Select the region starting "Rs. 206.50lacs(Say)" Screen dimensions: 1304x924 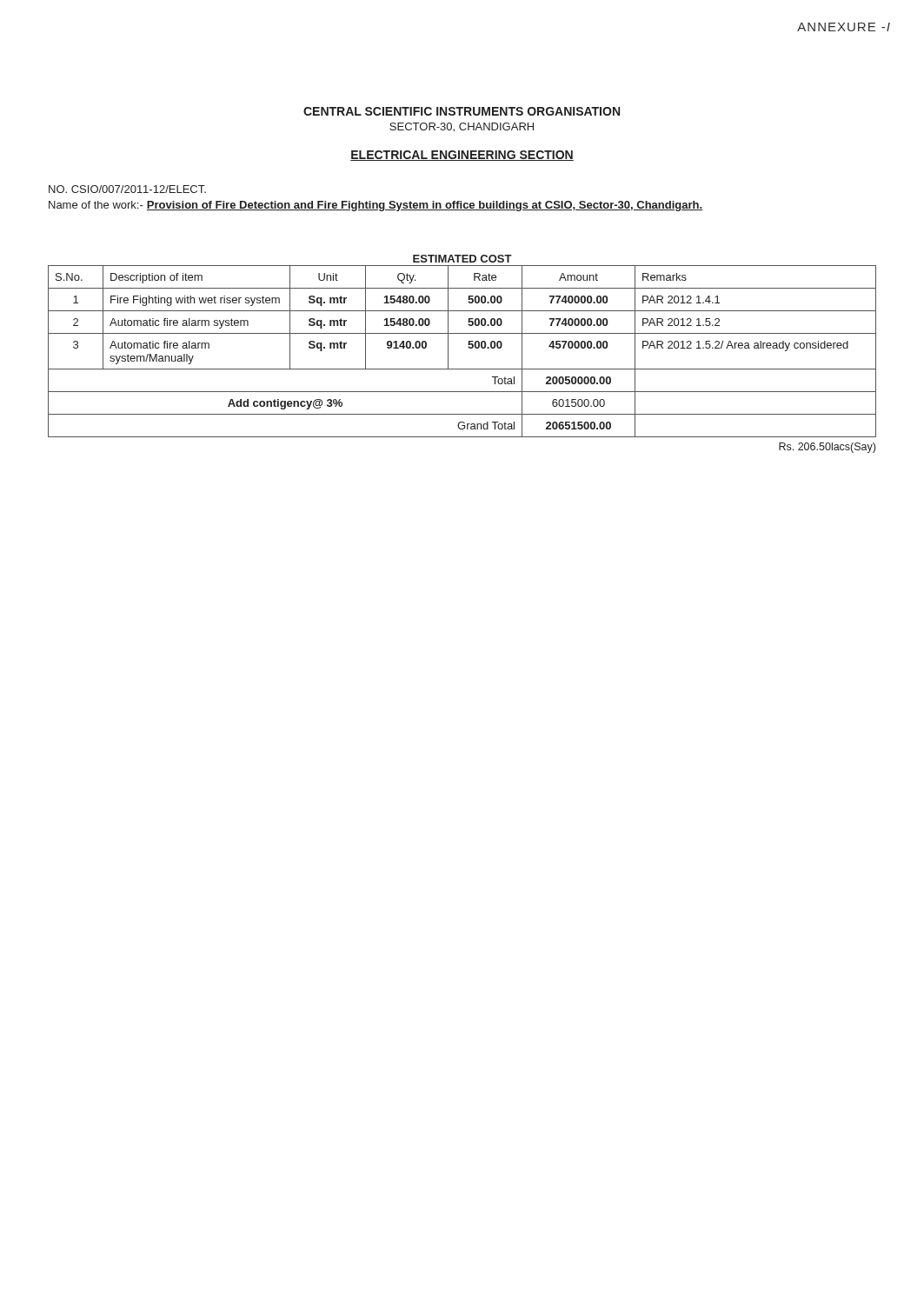coord(827,447)
